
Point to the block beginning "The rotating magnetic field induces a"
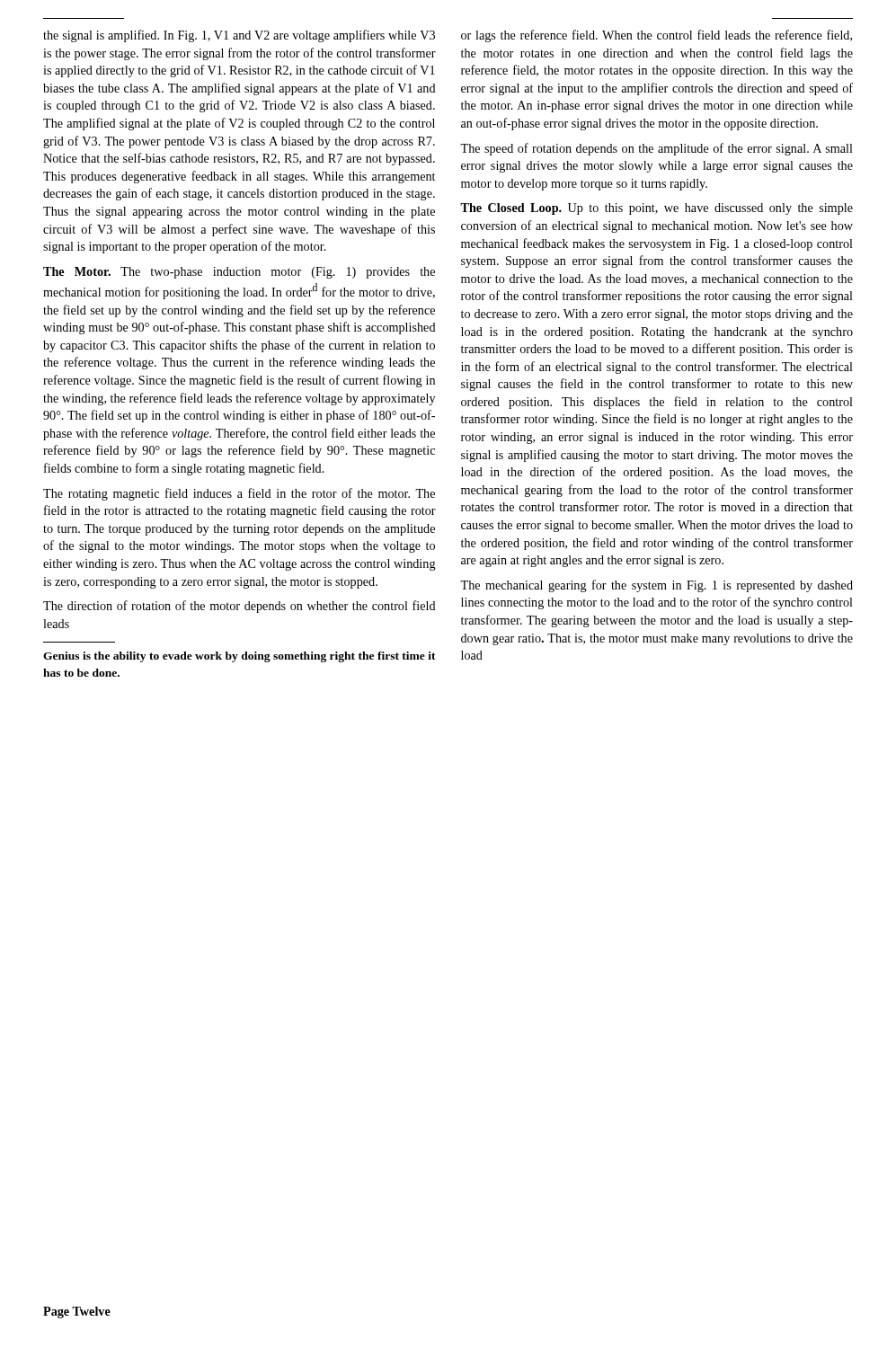(239, 538)
